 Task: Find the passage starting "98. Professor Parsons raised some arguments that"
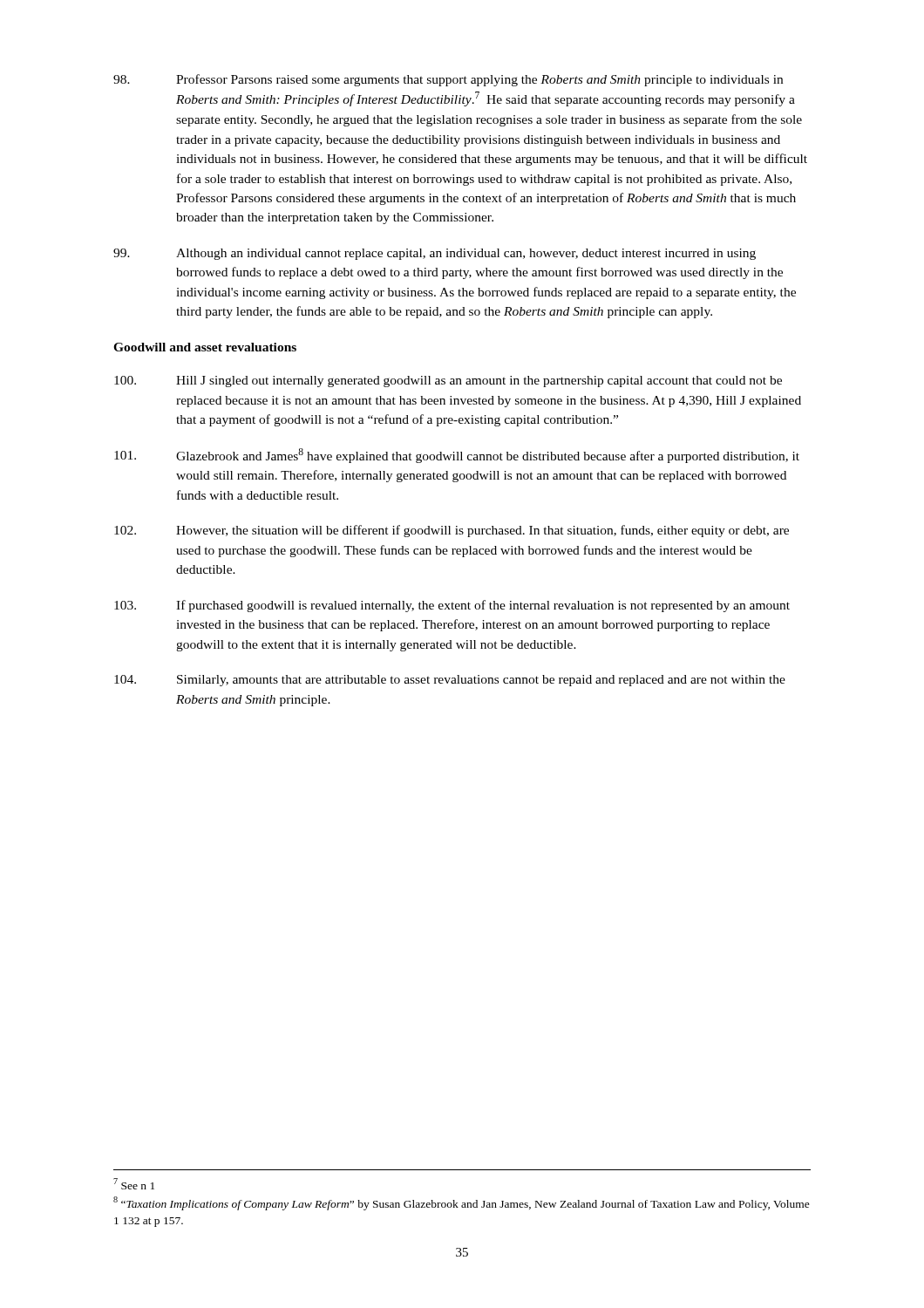coord(462,149)
